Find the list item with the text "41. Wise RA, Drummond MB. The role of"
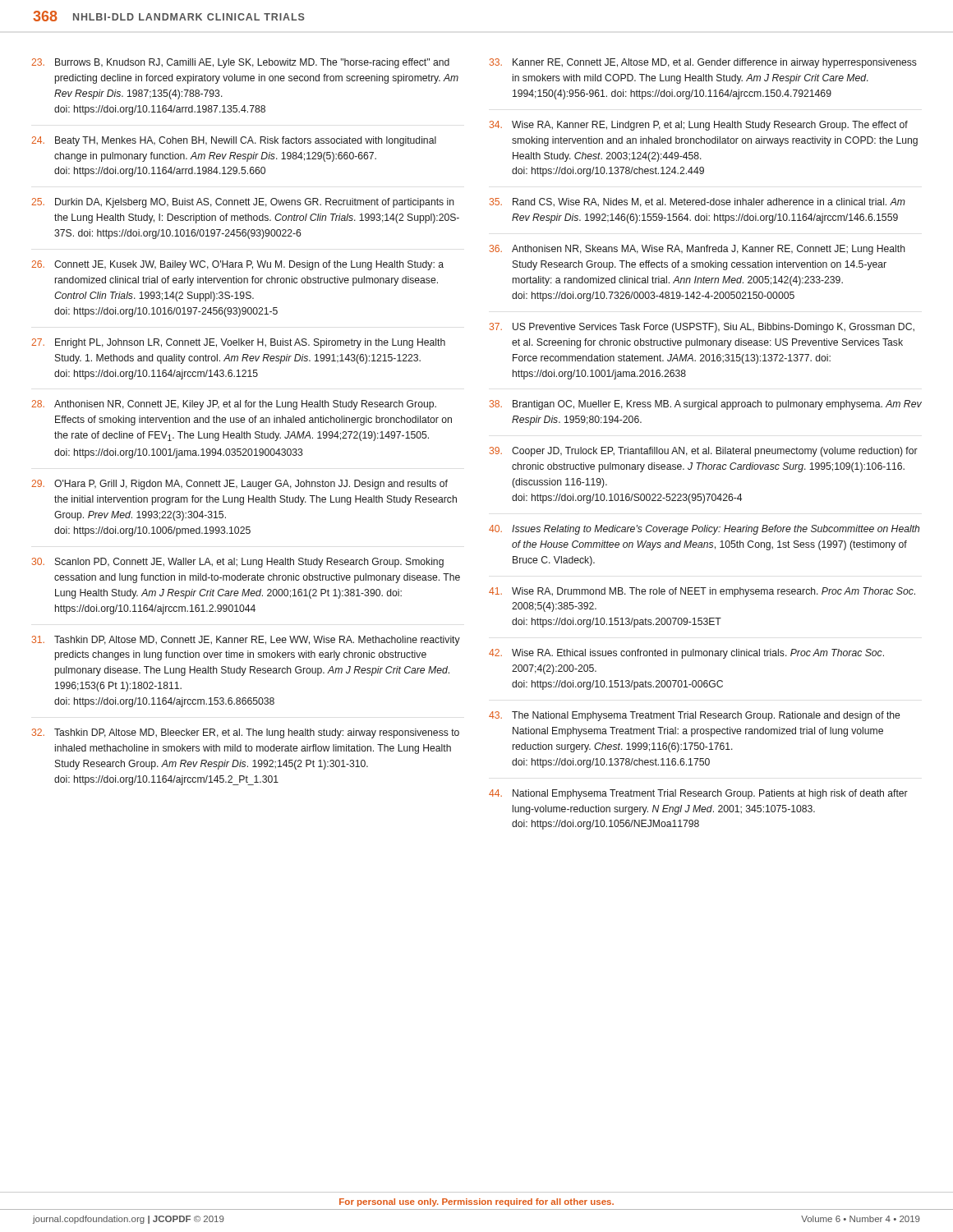Screen dimensions: 1232x953 coord(705,607)
